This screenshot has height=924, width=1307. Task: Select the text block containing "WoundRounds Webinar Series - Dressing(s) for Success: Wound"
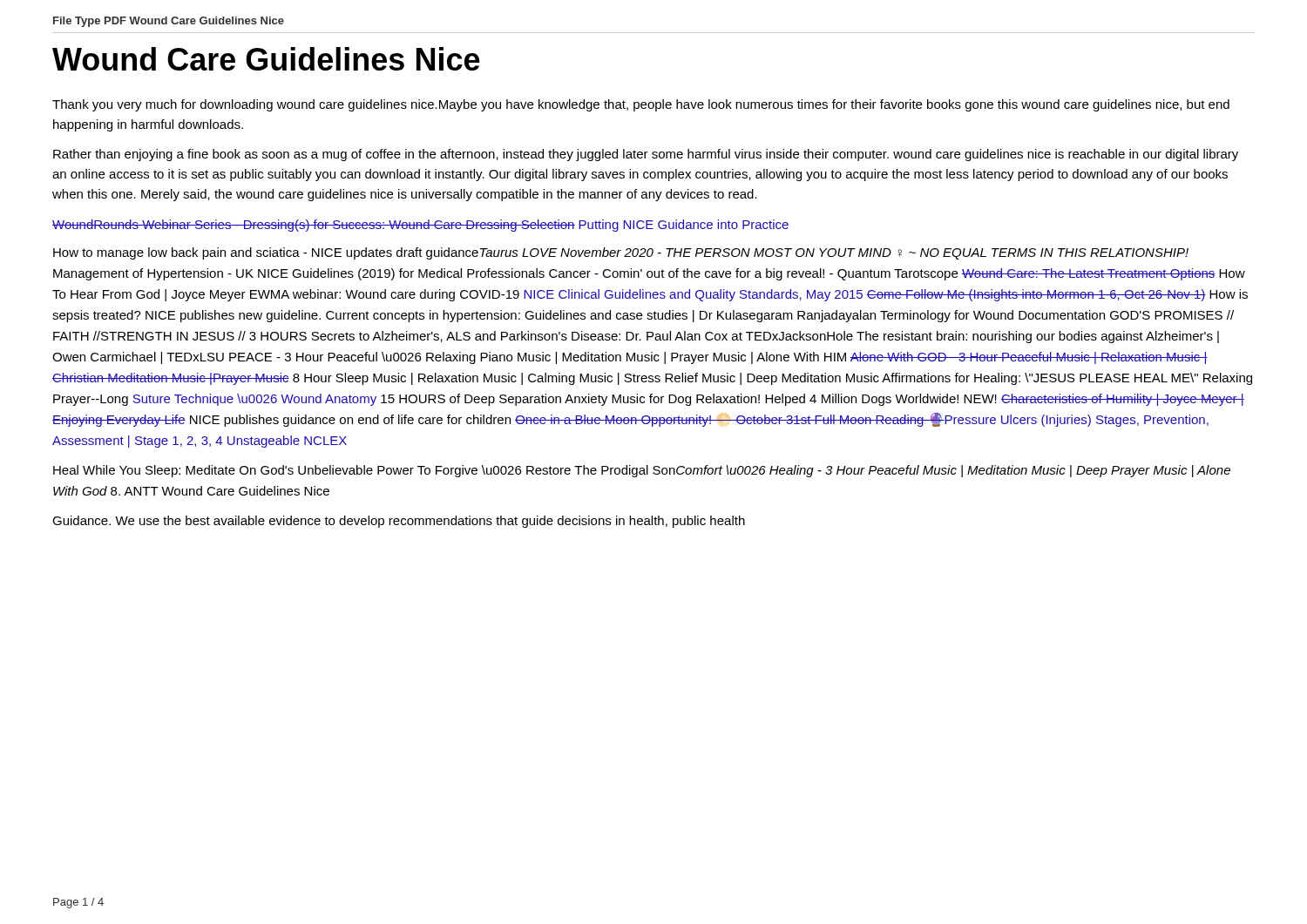421,224
